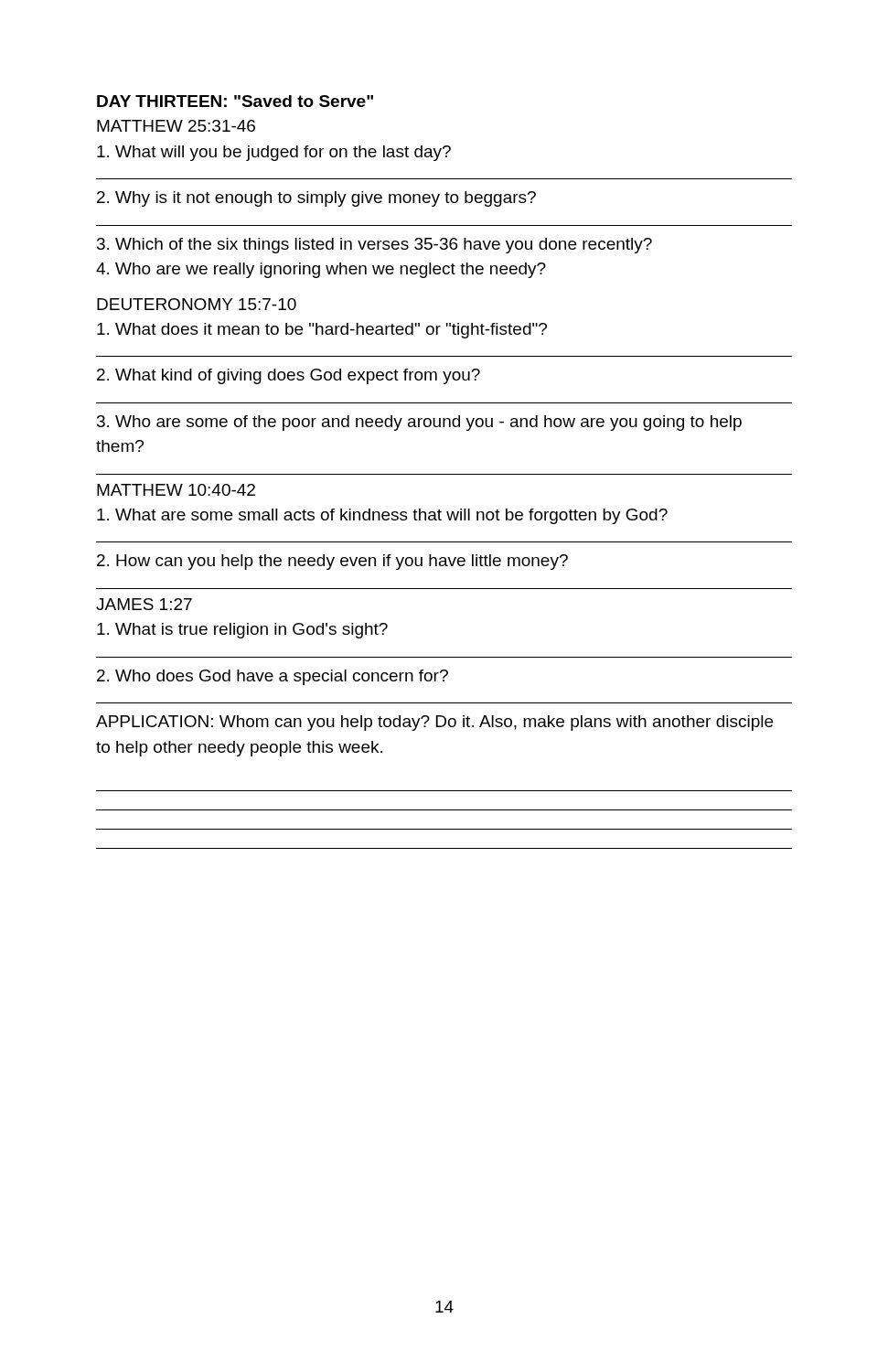Screen dimensions: 1372x888
Task: Find the element starting "APPLICATION: Whom can you help today? Do it."
Action: coord(435,734)
